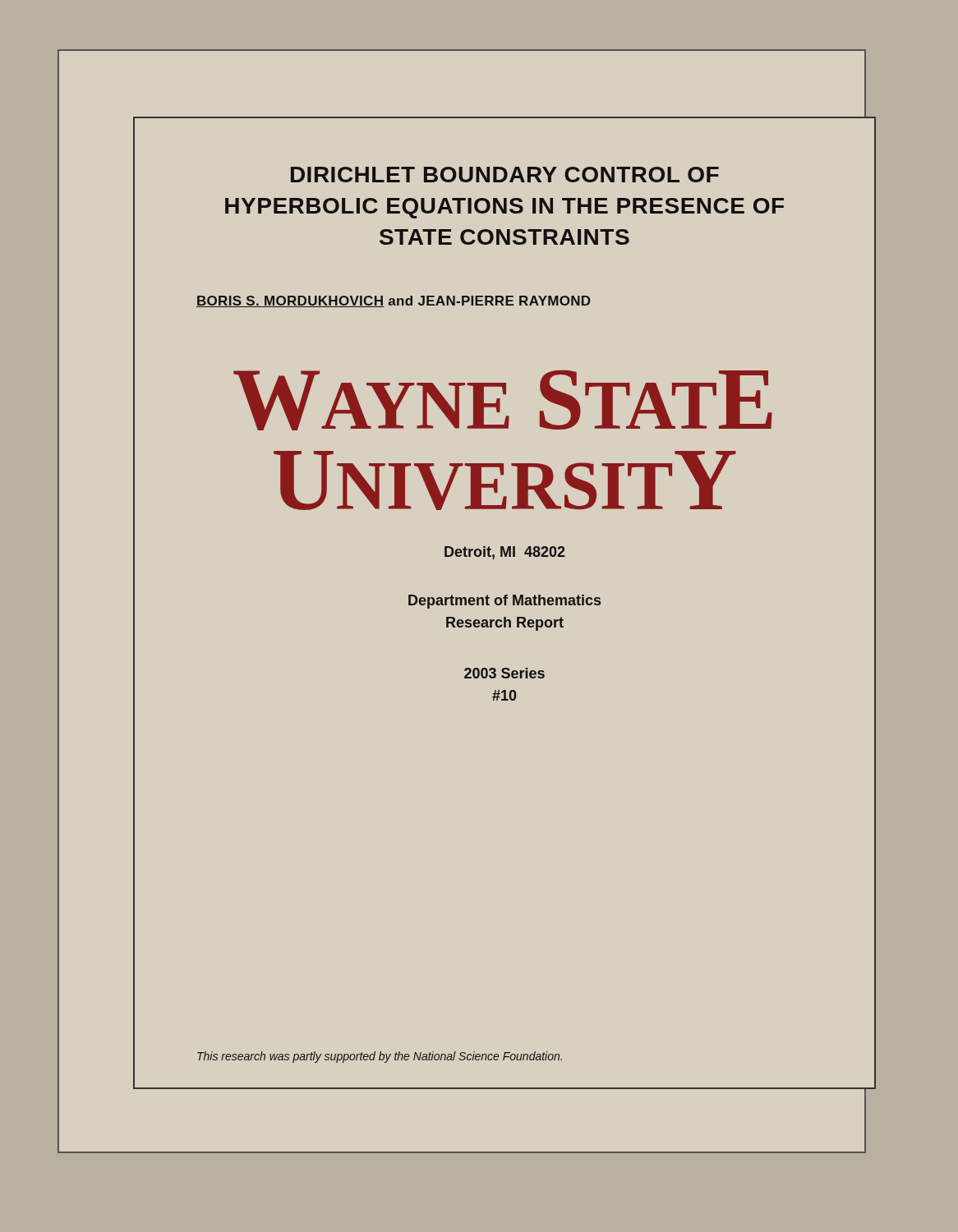Where does it say "Detroit, MI 48202"?

[504, 552]
